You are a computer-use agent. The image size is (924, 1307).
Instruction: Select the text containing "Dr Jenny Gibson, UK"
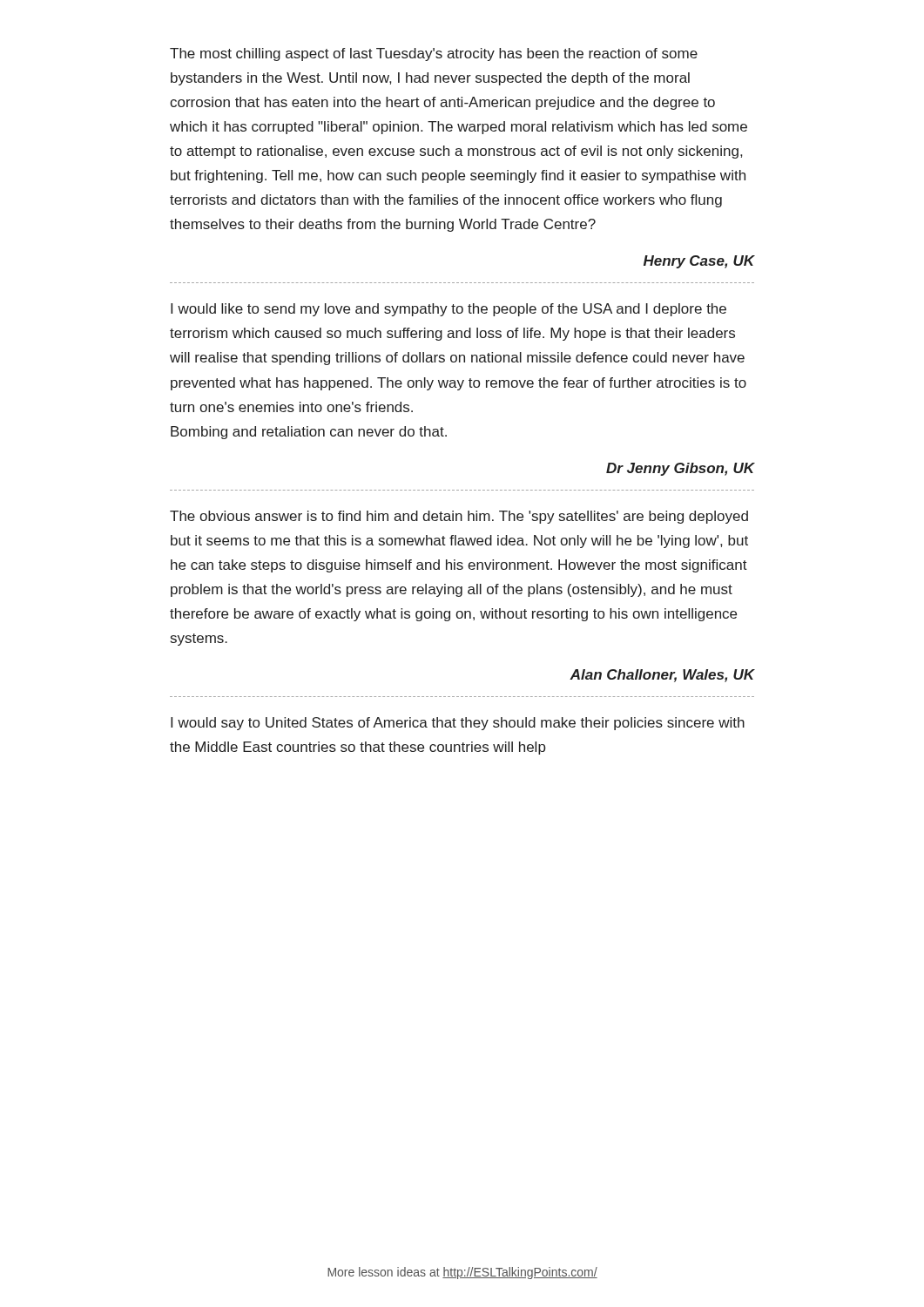click(680, 468)
